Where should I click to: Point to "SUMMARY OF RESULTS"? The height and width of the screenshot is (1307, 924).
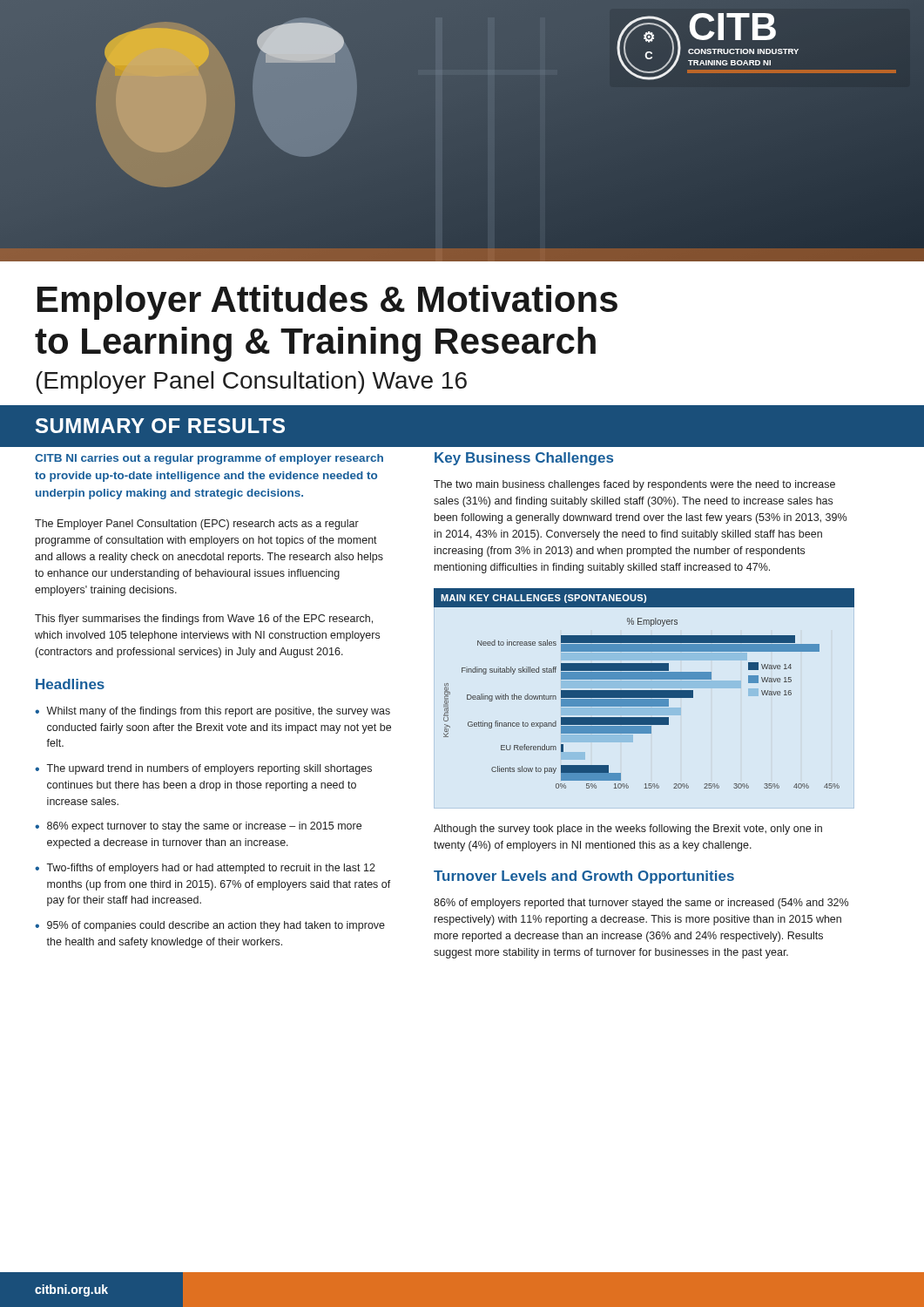[160, 426]
